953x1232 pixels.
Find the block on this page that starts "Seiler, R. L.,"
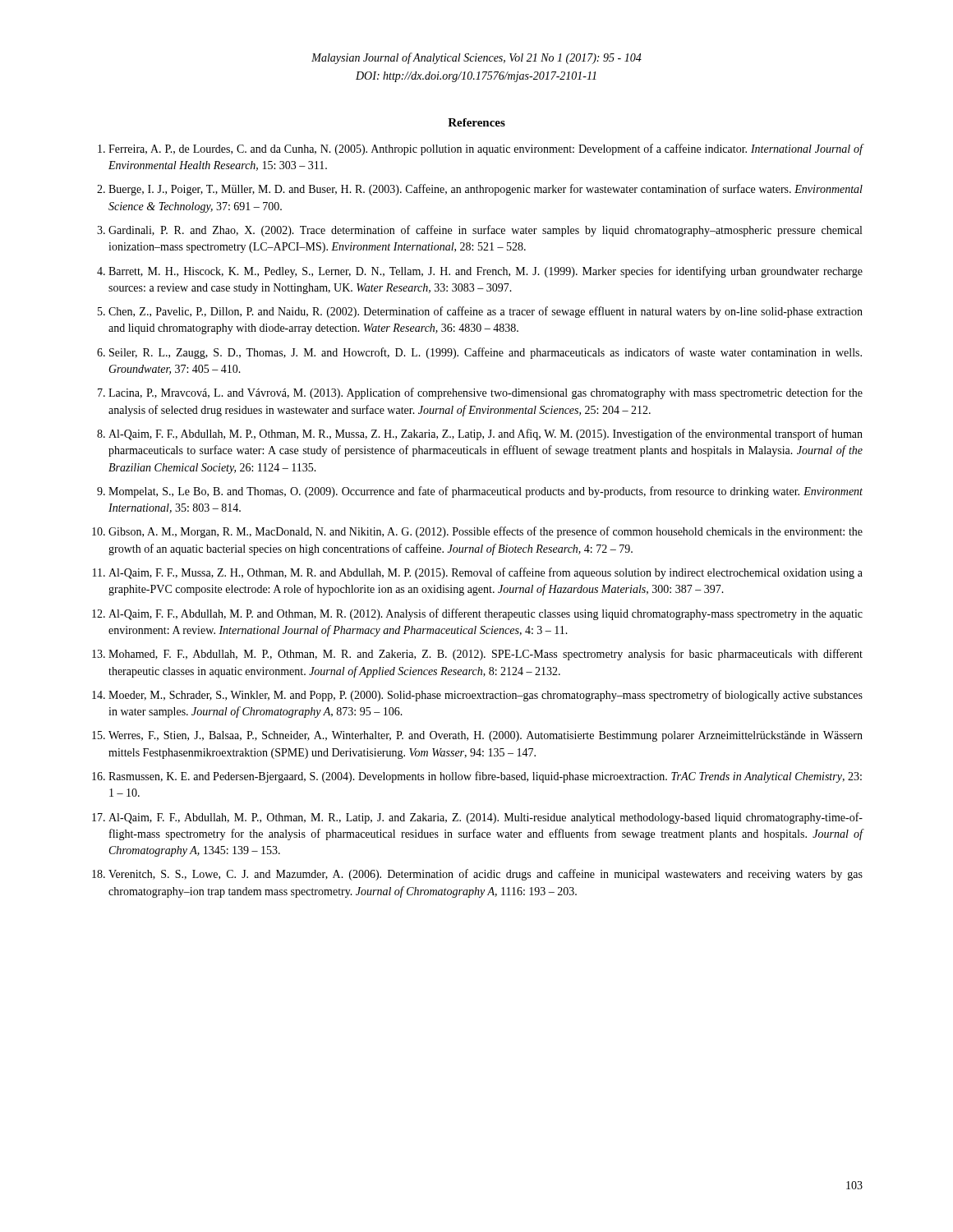click(486, 361)
